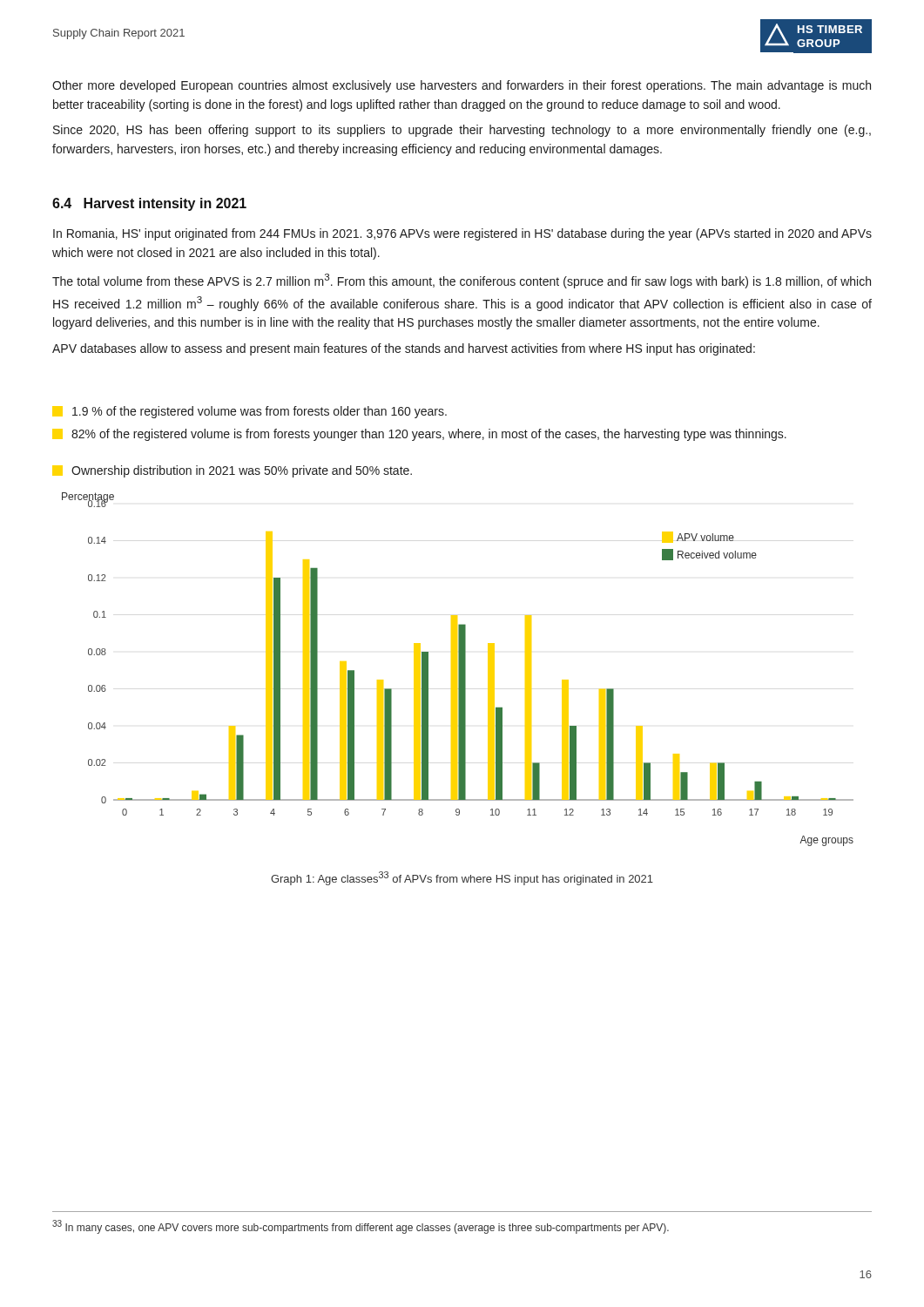Select the footnote that reads "33 In many cases, one APV covers"
The height and width of the screenshot is (1307, 924).
click(x=361, y=1226)
